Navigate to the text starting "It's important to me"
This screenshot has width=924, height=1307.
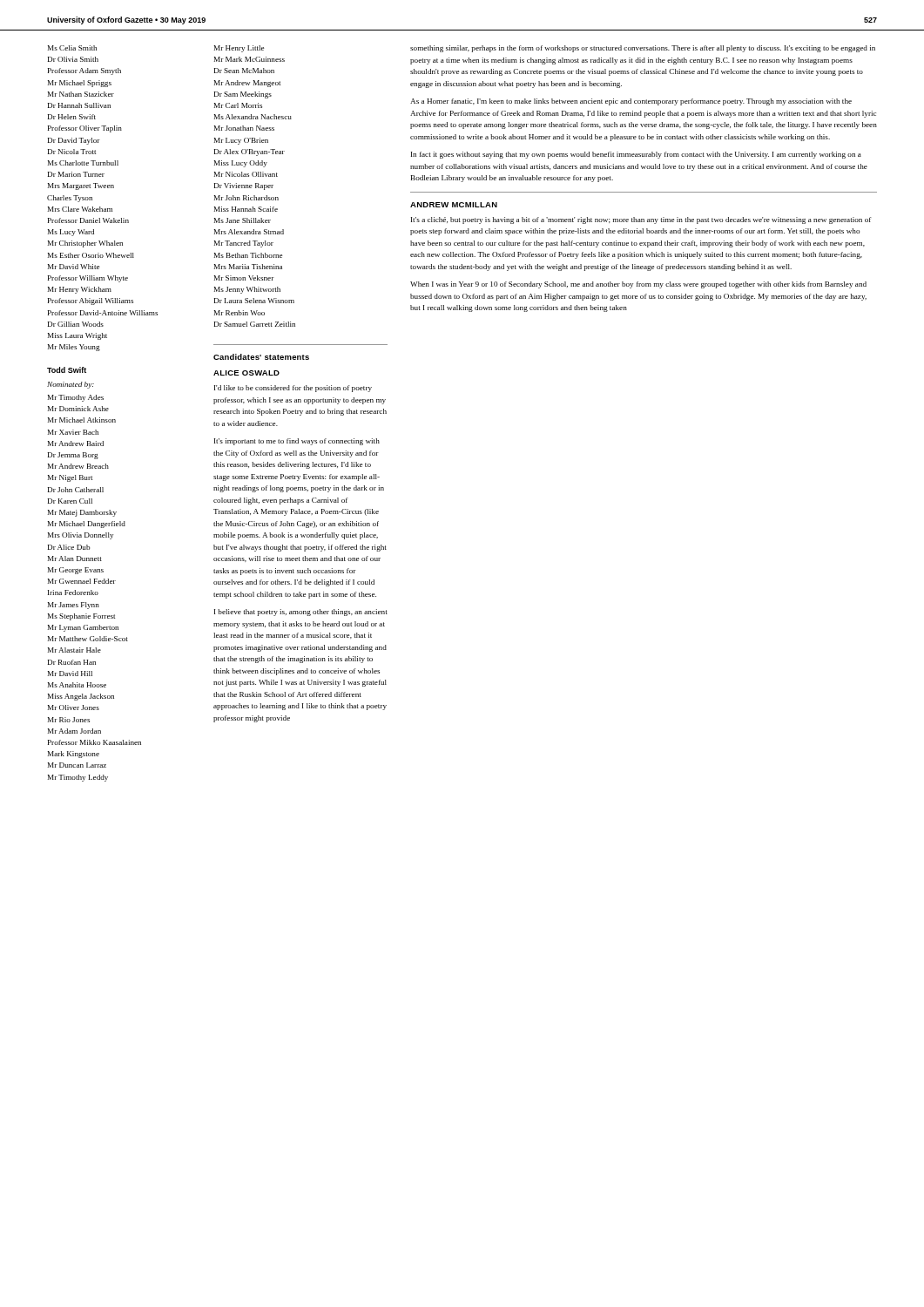point(300,518)
